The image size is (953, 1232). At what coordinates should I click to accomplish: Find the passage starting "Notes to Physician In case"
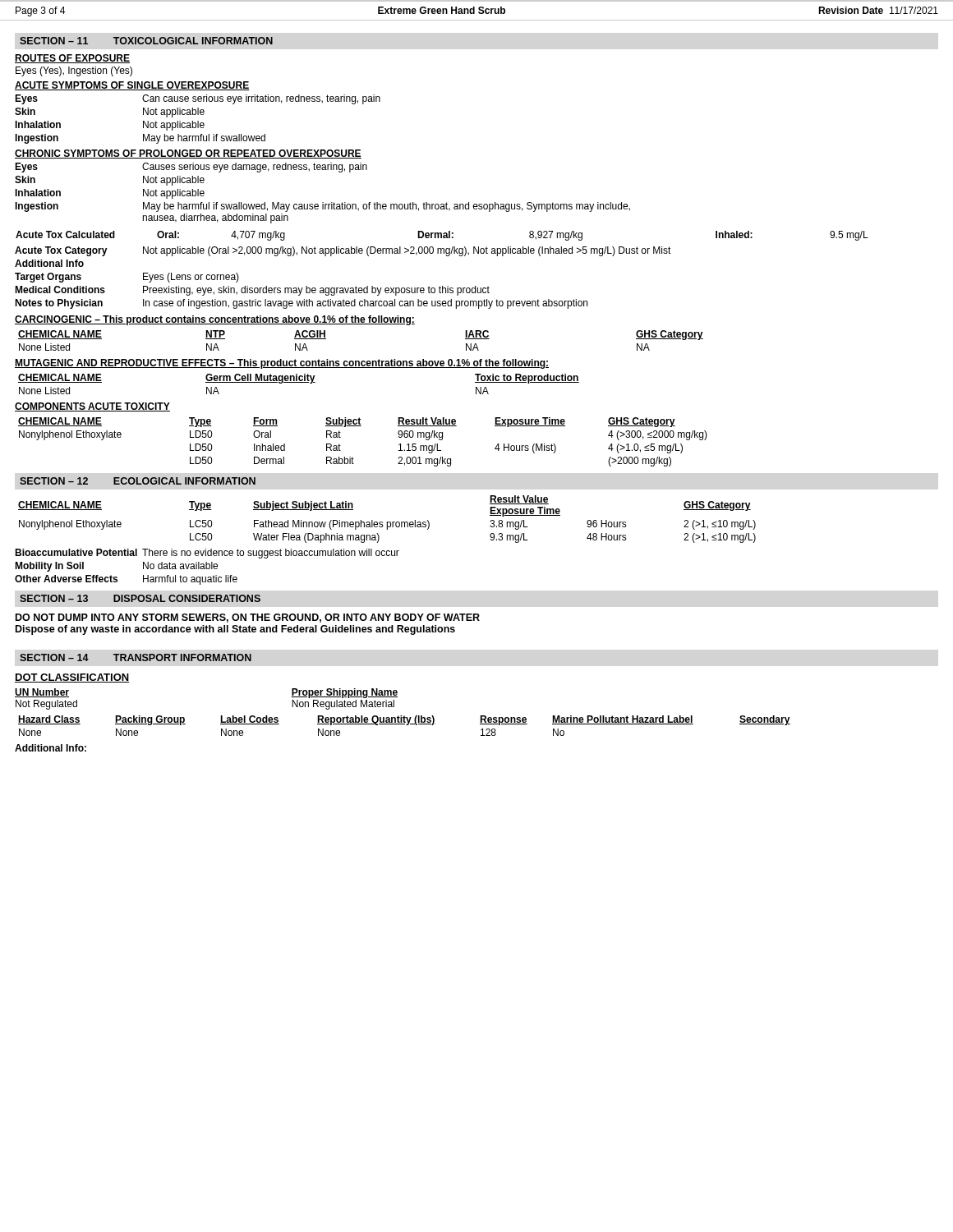point(301,303)
